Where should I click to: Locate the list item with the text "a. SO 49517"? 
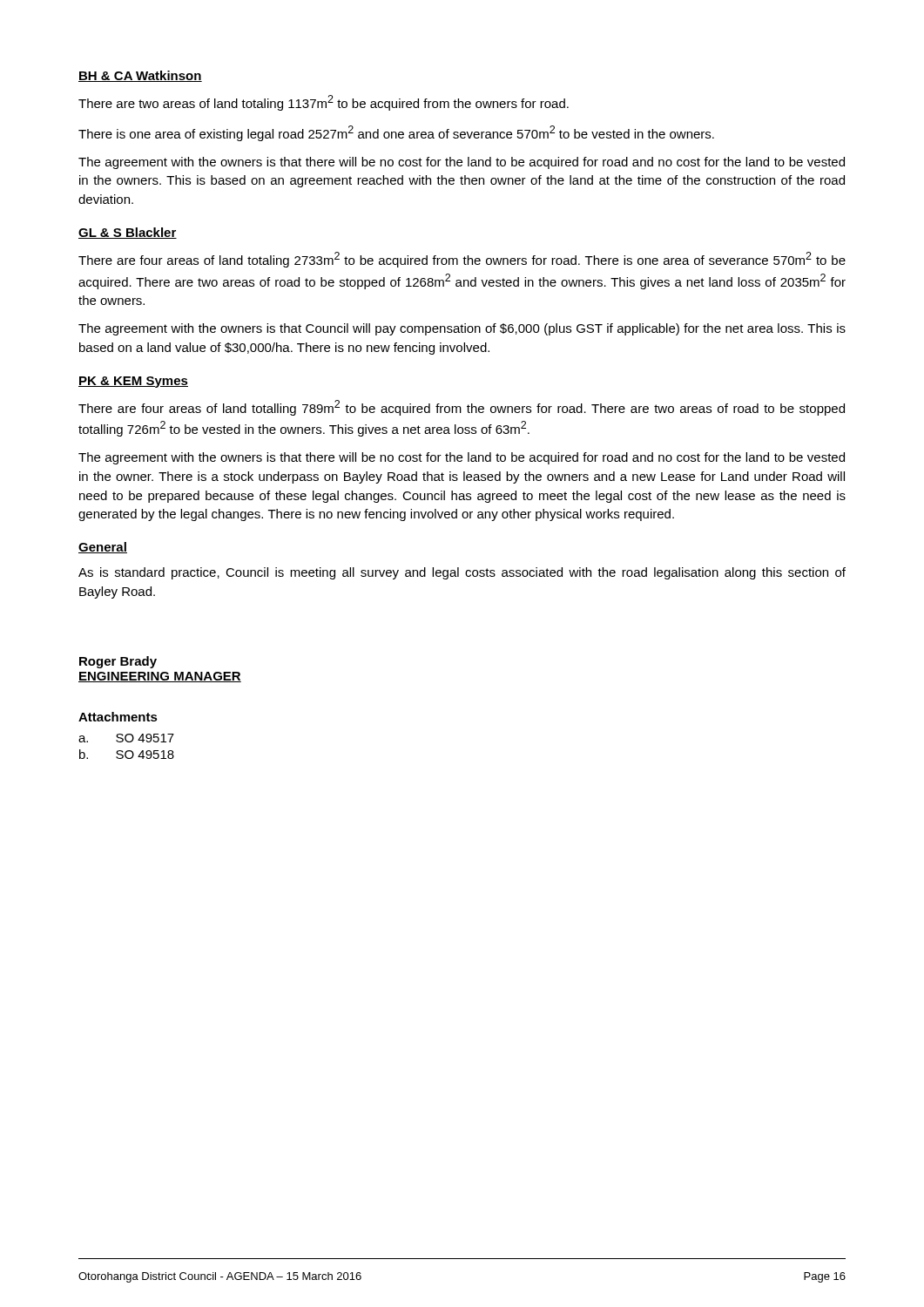point(139,737)
